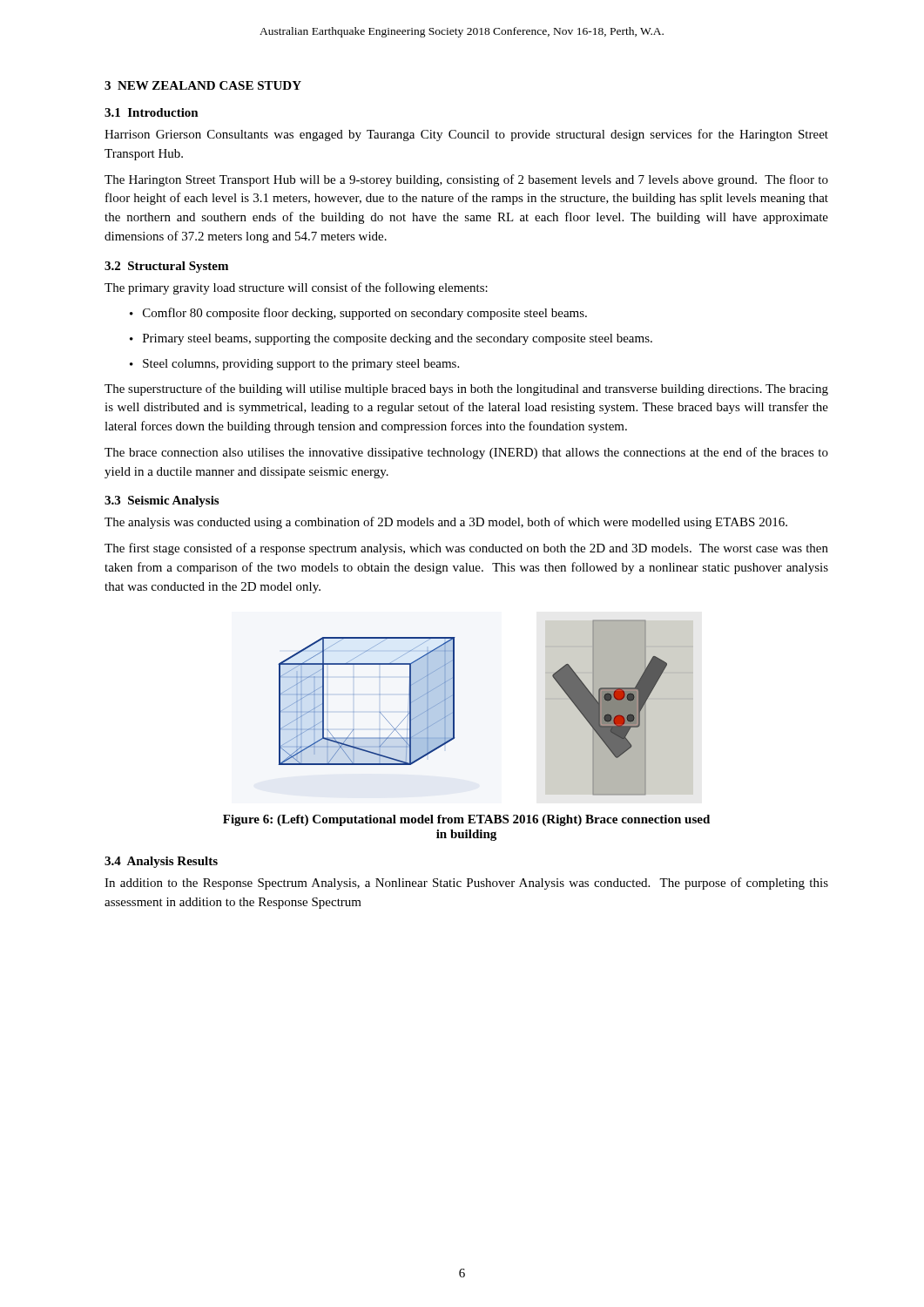Select the text block containing "In addition to"
924x1307 pixels.
(x=466, y=892)
